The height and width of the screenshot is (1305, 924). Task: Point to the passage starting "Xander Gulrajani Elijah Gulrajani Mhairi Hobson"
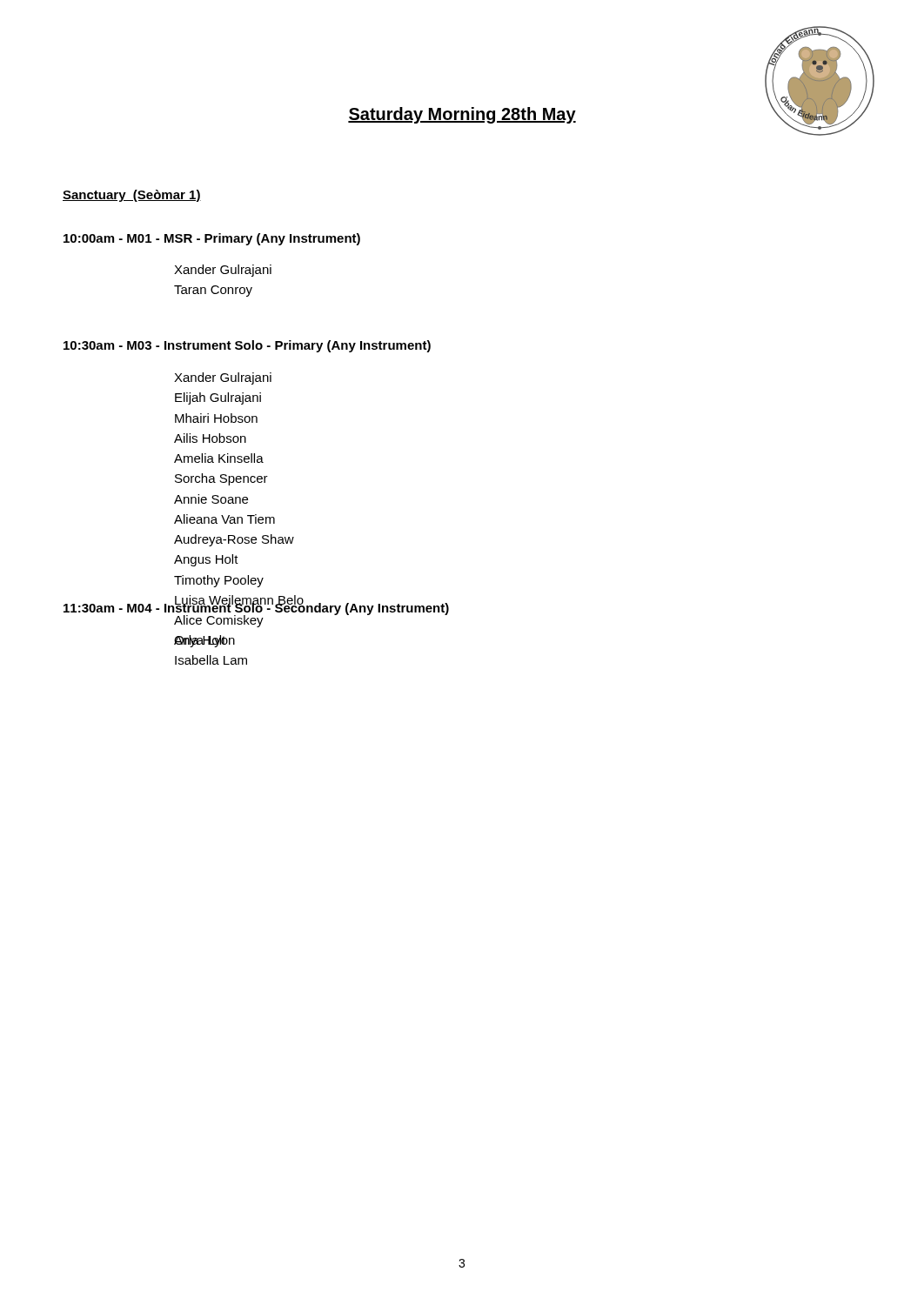pyautogui.click(x=239, y=509)
